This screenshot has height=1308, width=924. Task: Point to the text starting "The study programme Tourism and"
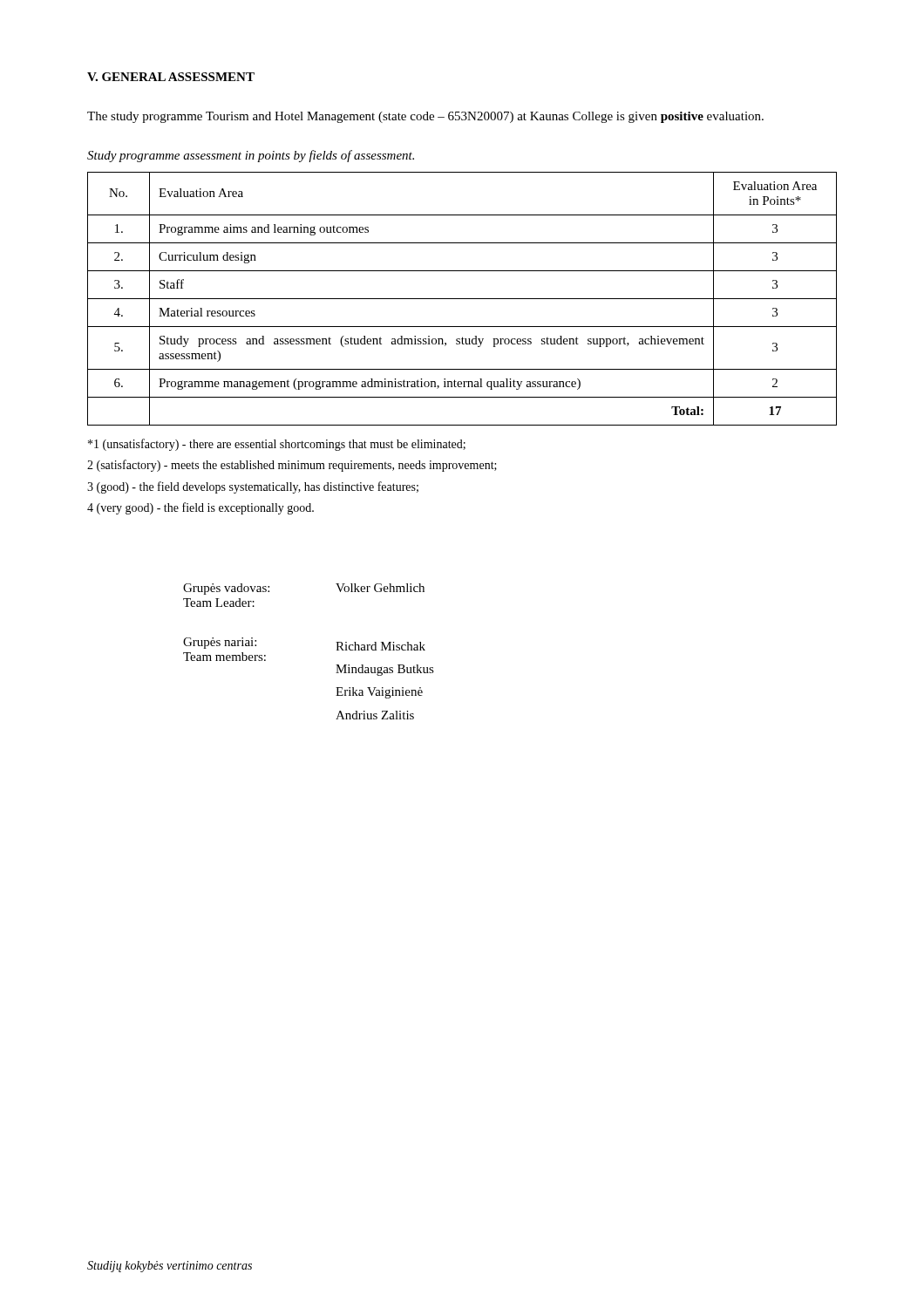(426, 116)
